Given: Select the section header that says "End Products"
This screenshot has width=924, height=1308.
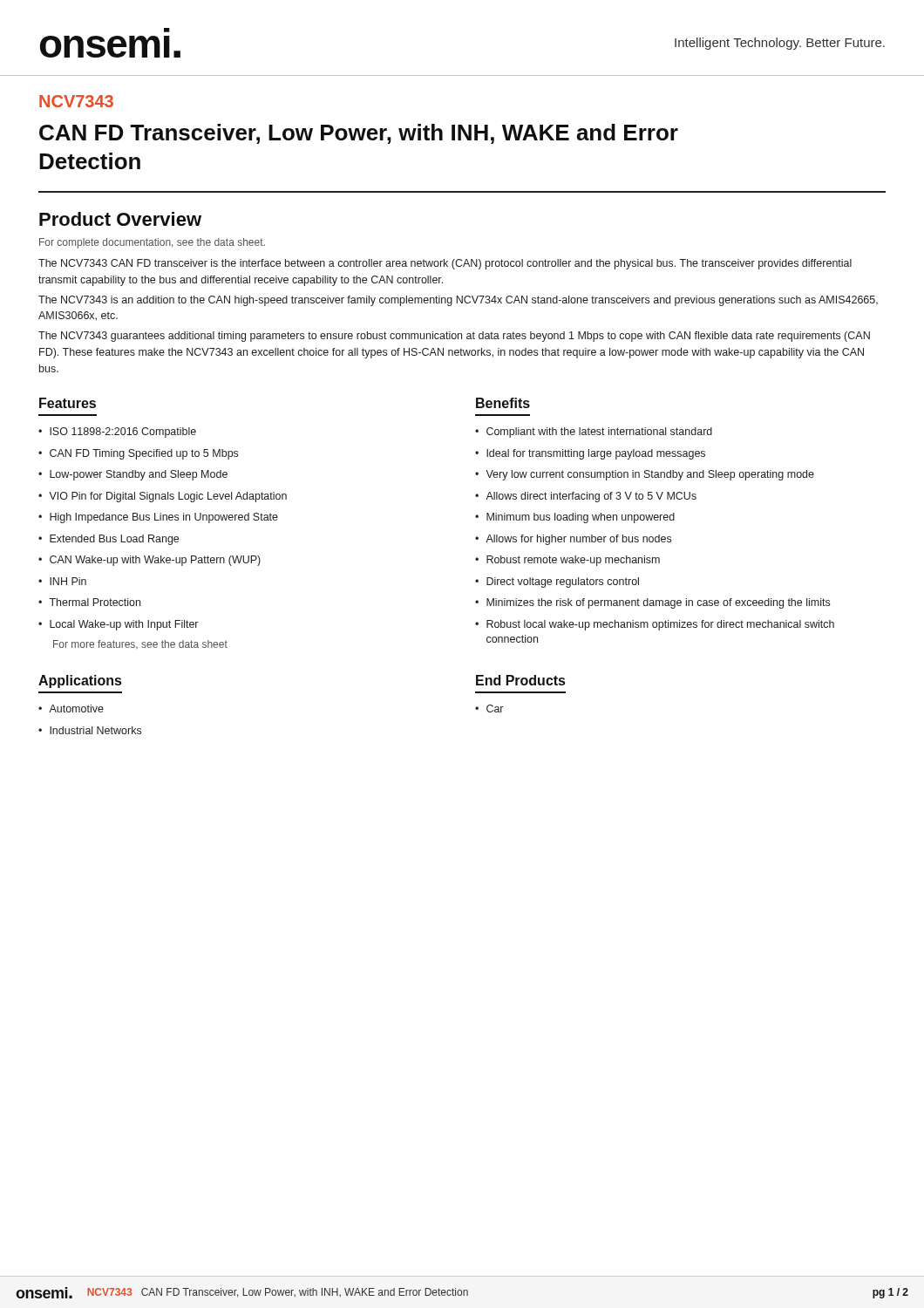Looking at the screenshot, I should [x=520, y=683].
